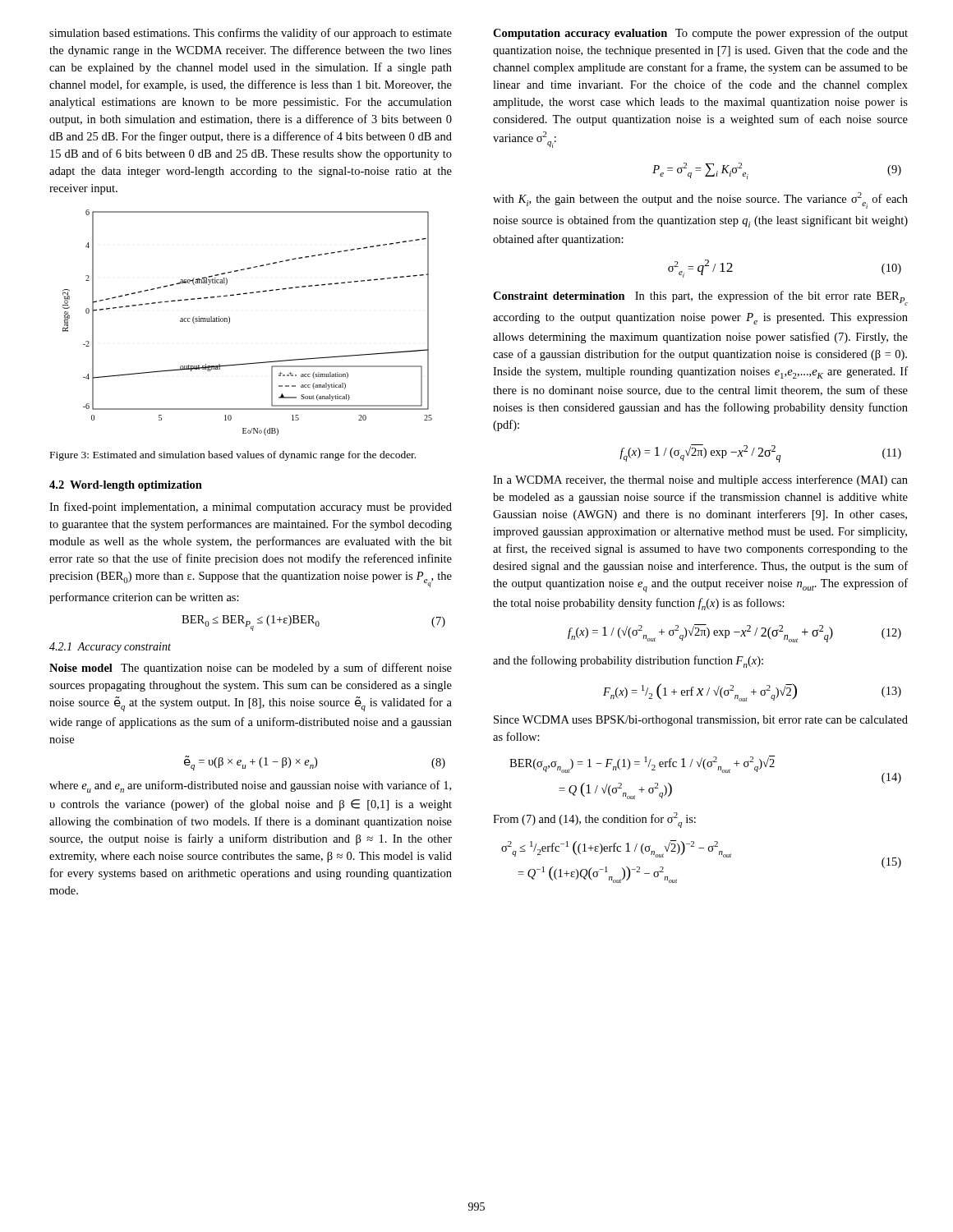This screenshot has height=1232, width=953.
Task: Locate the section header with the text "4.2.1 Accuracy constraint"
Action: (110, 648)
